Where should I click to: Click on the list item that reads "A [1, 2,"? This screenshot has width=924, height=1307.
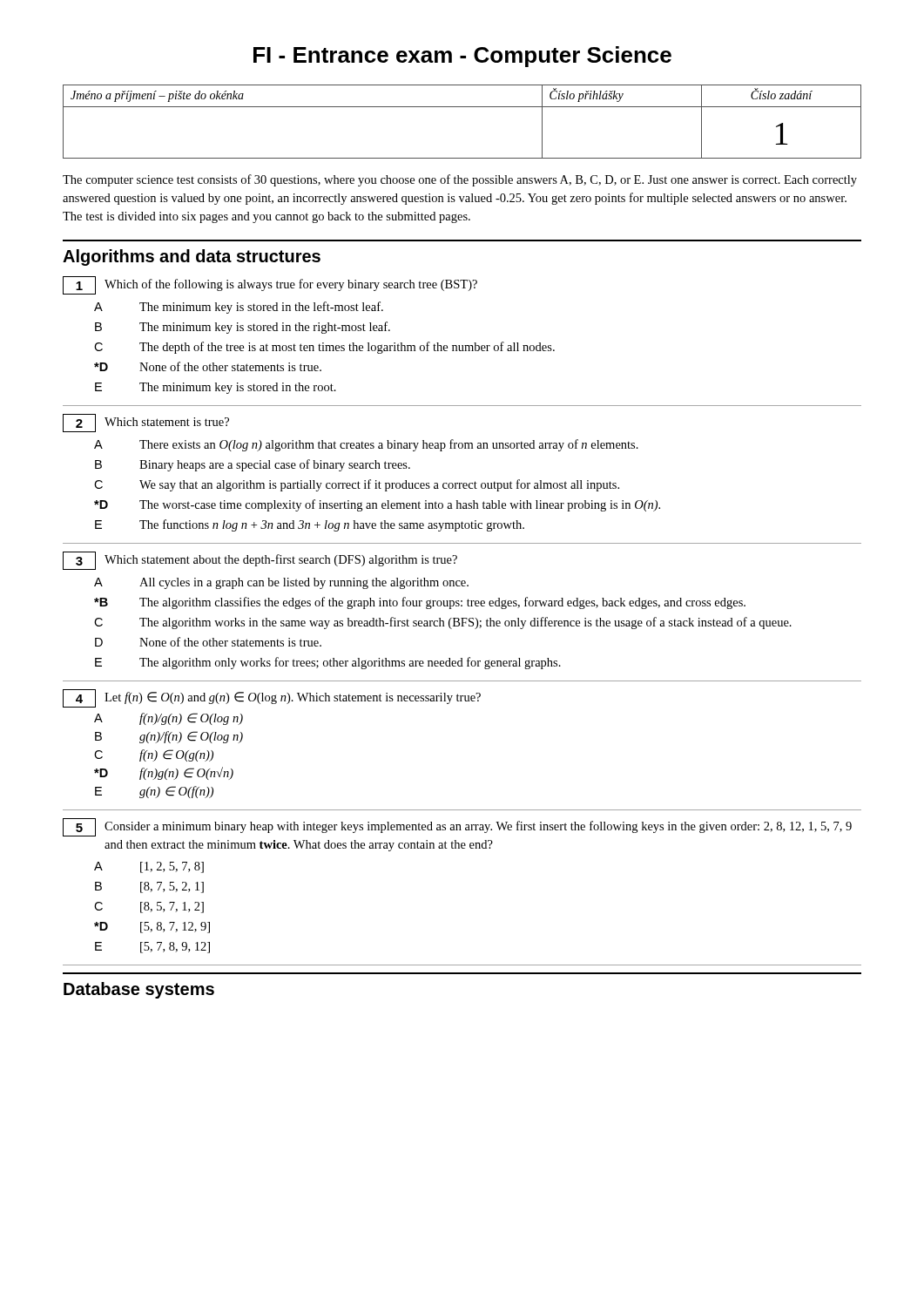[x=149, y=867]
